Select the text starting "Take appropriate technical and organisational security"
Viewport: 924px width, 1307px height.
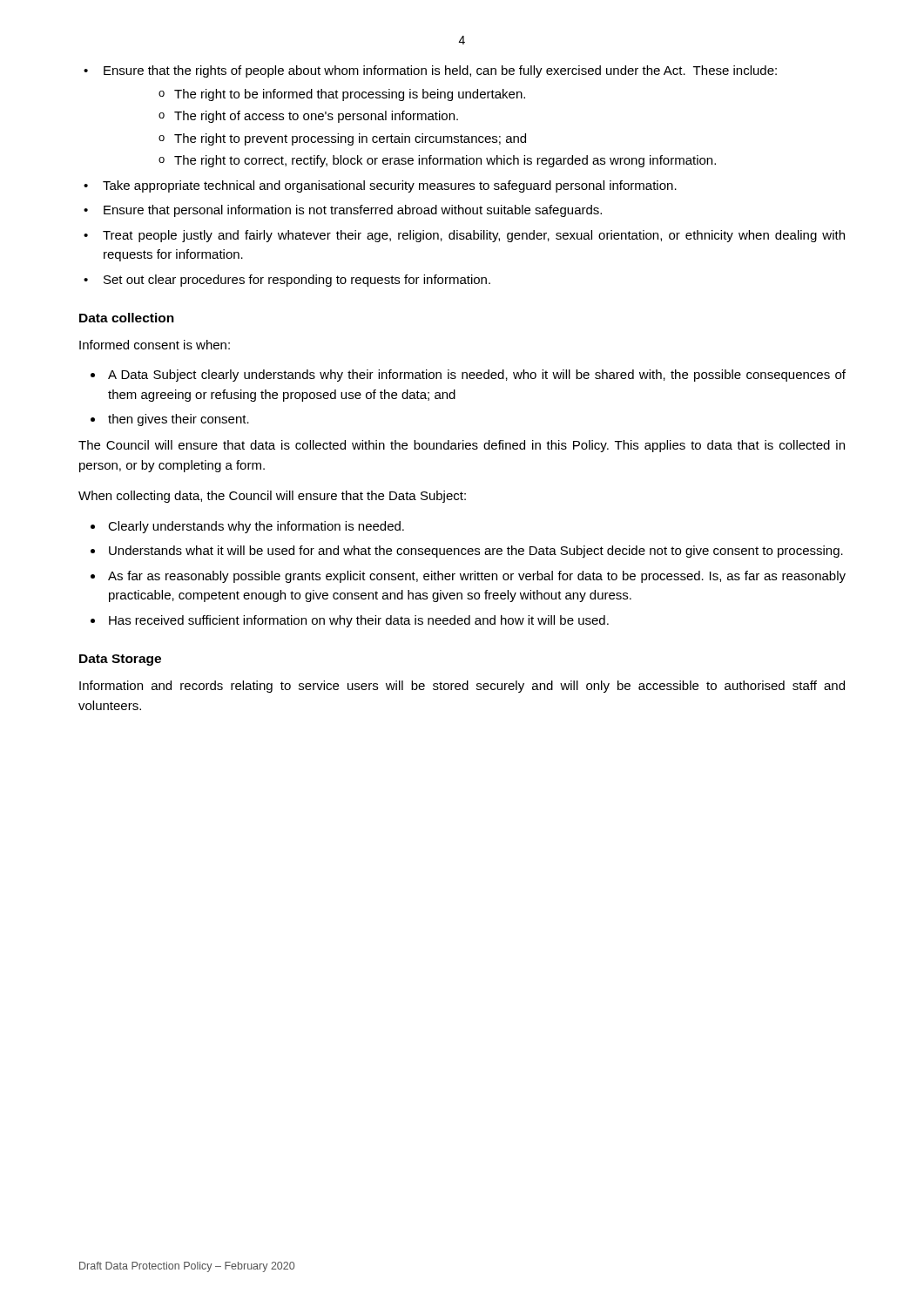[390, 185]
